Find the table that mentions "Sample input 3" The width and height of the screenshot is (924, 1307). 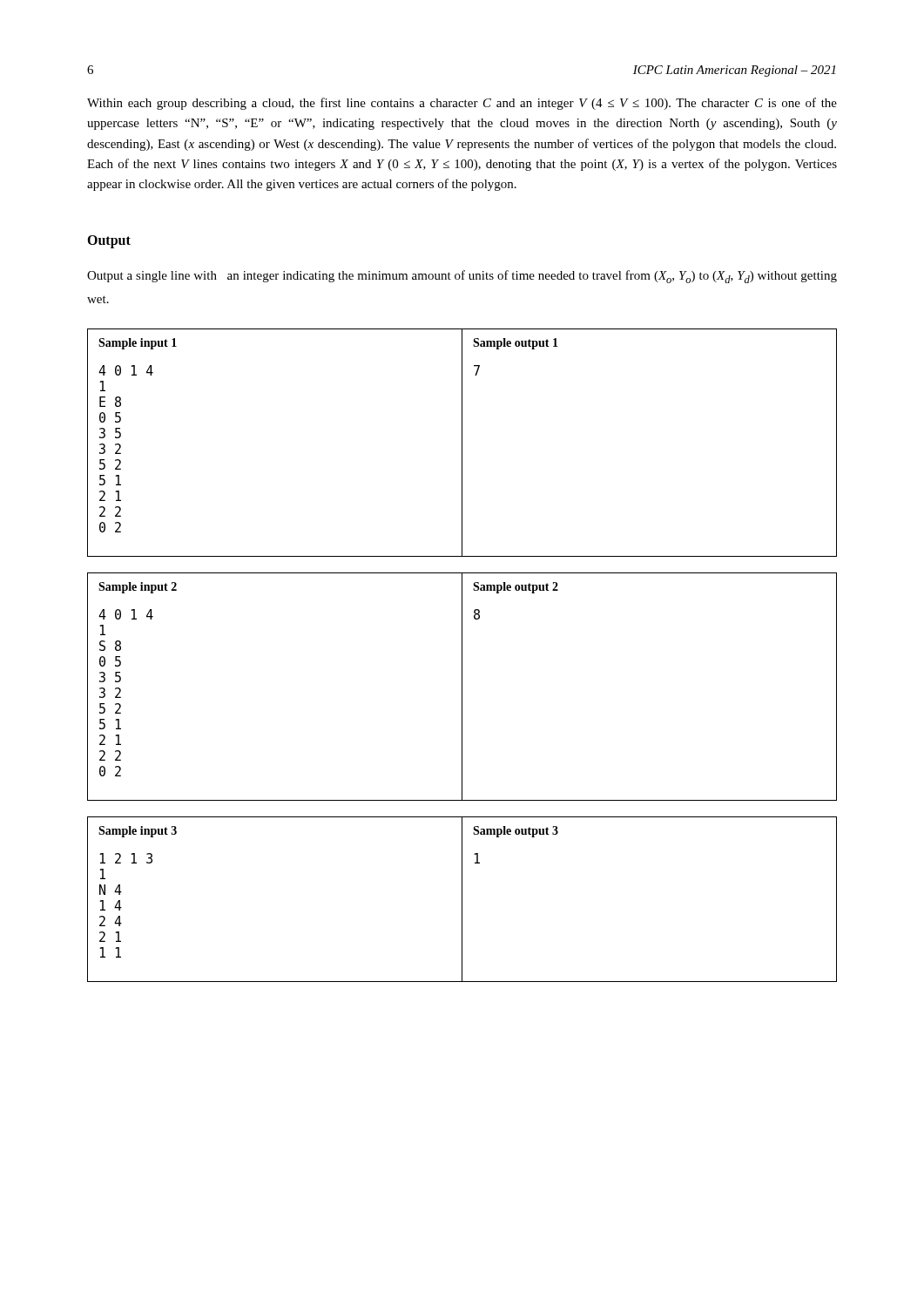462,899
